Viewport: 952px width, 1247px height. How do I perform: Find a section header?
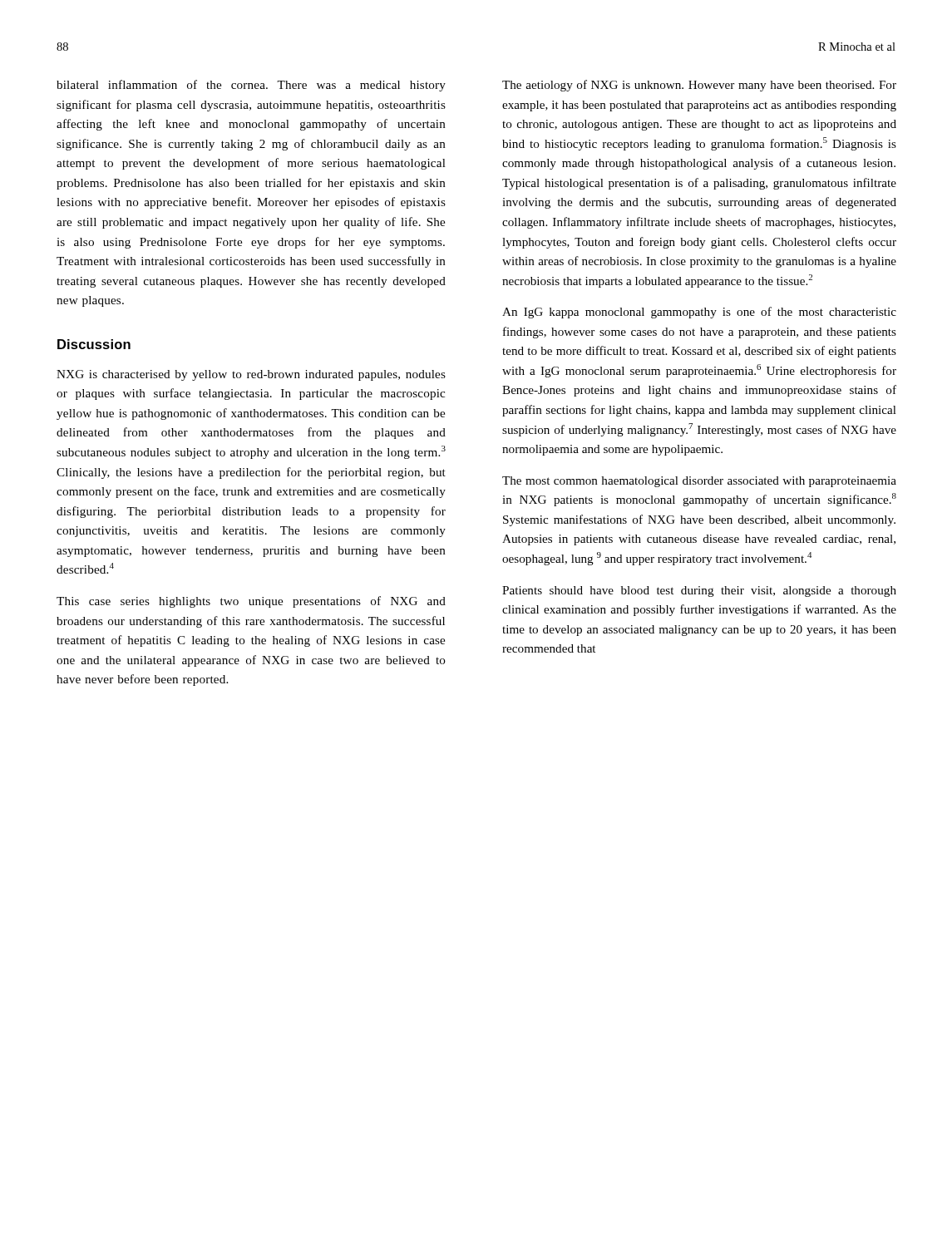94,344
